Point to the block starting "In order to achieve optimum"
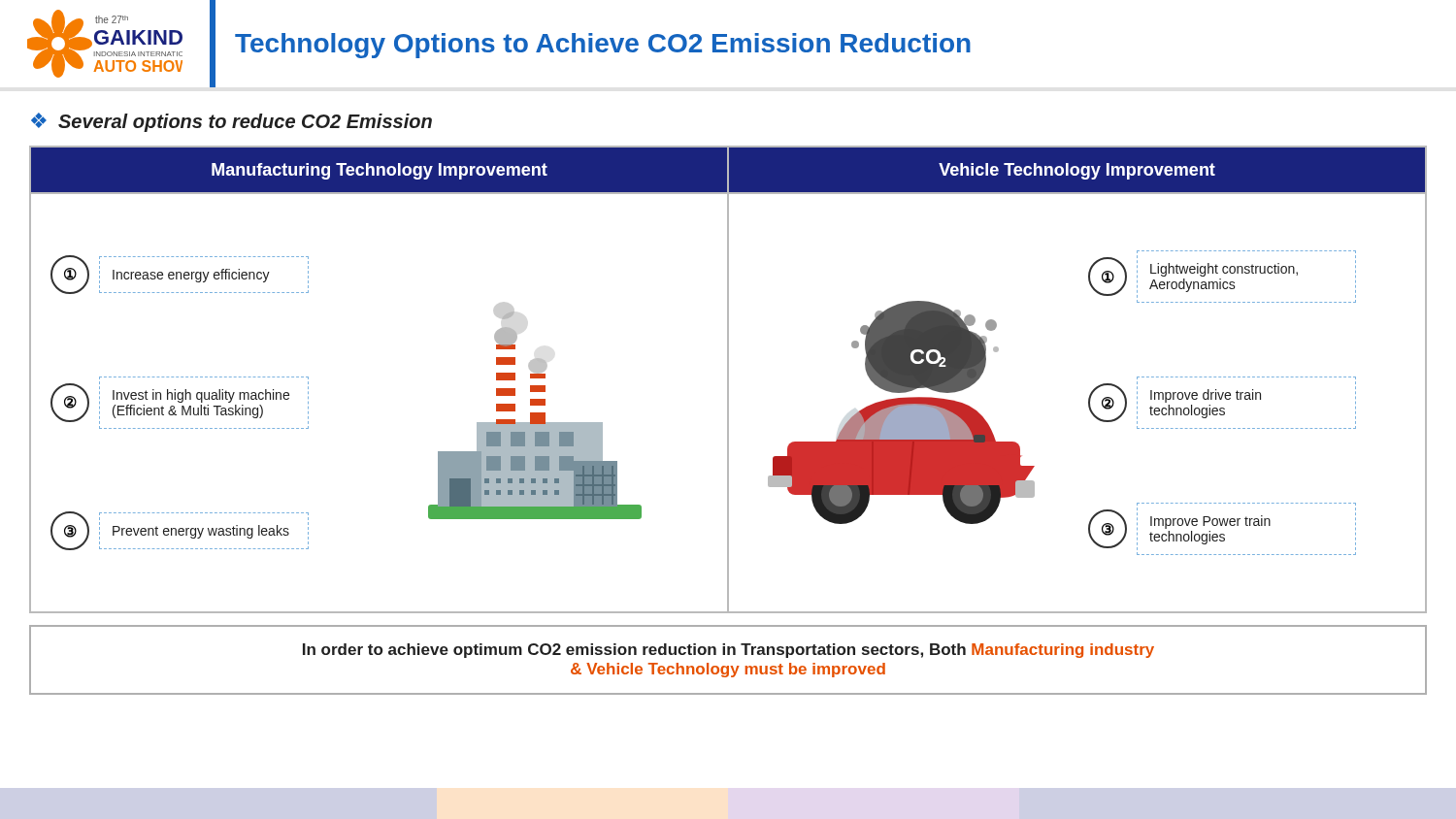Screen dimensions: 819x1456 [728, 659]
